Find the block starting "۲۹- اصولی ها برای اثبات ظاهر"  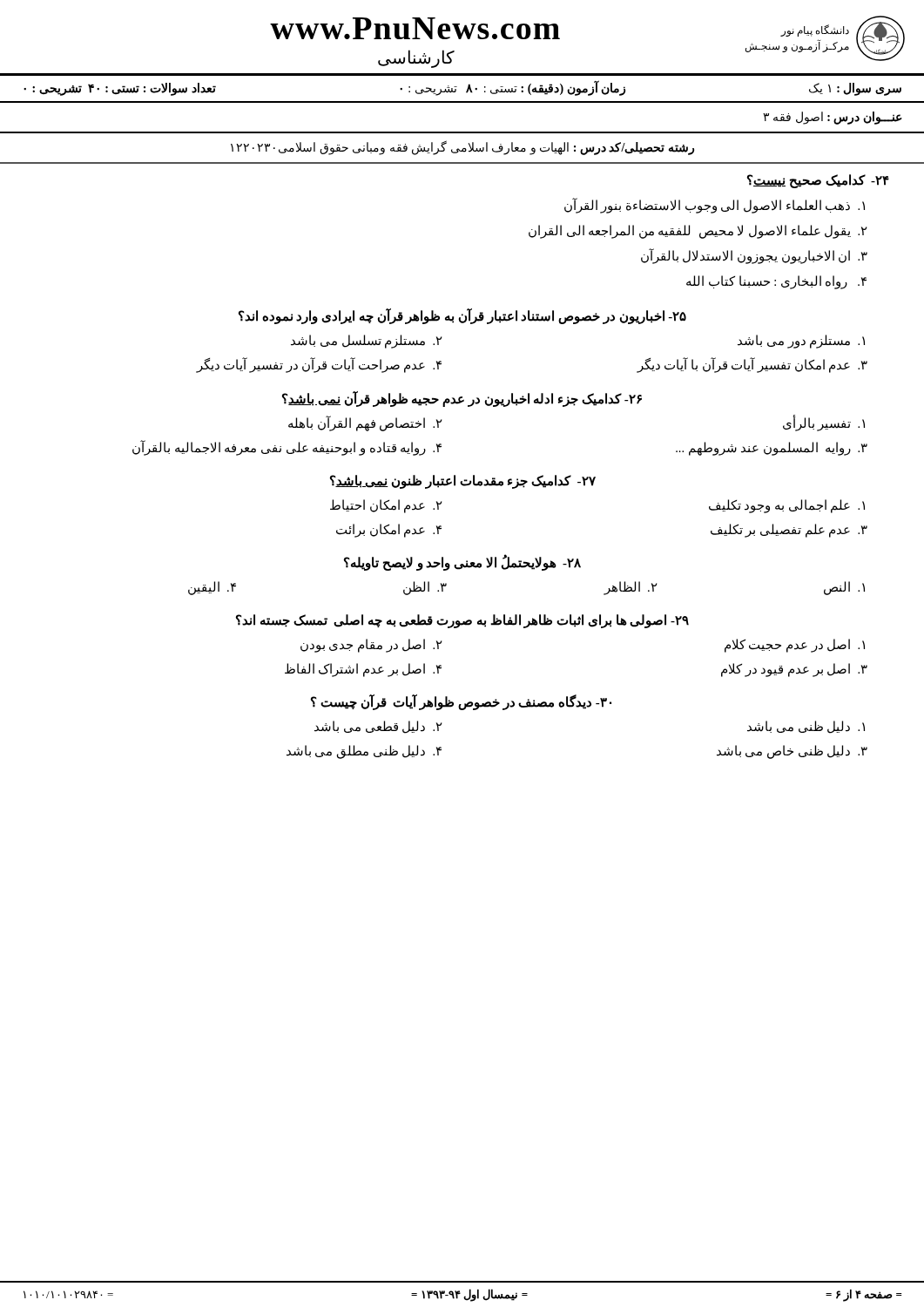pos(462,620)
